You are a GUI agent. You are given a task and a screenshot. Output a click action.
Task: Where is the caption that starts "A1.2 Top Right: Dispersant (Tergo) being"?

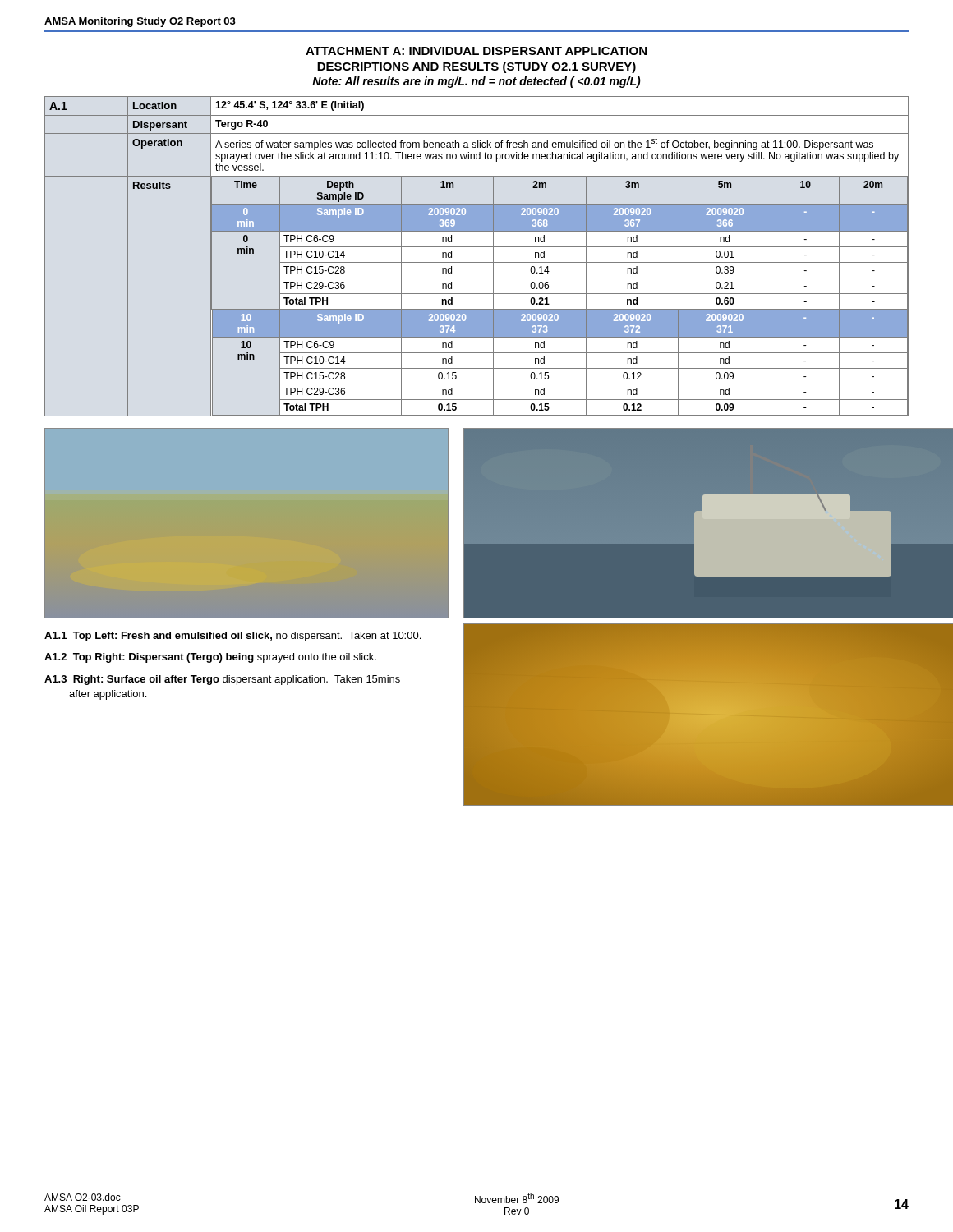click(x=211, y=657)
